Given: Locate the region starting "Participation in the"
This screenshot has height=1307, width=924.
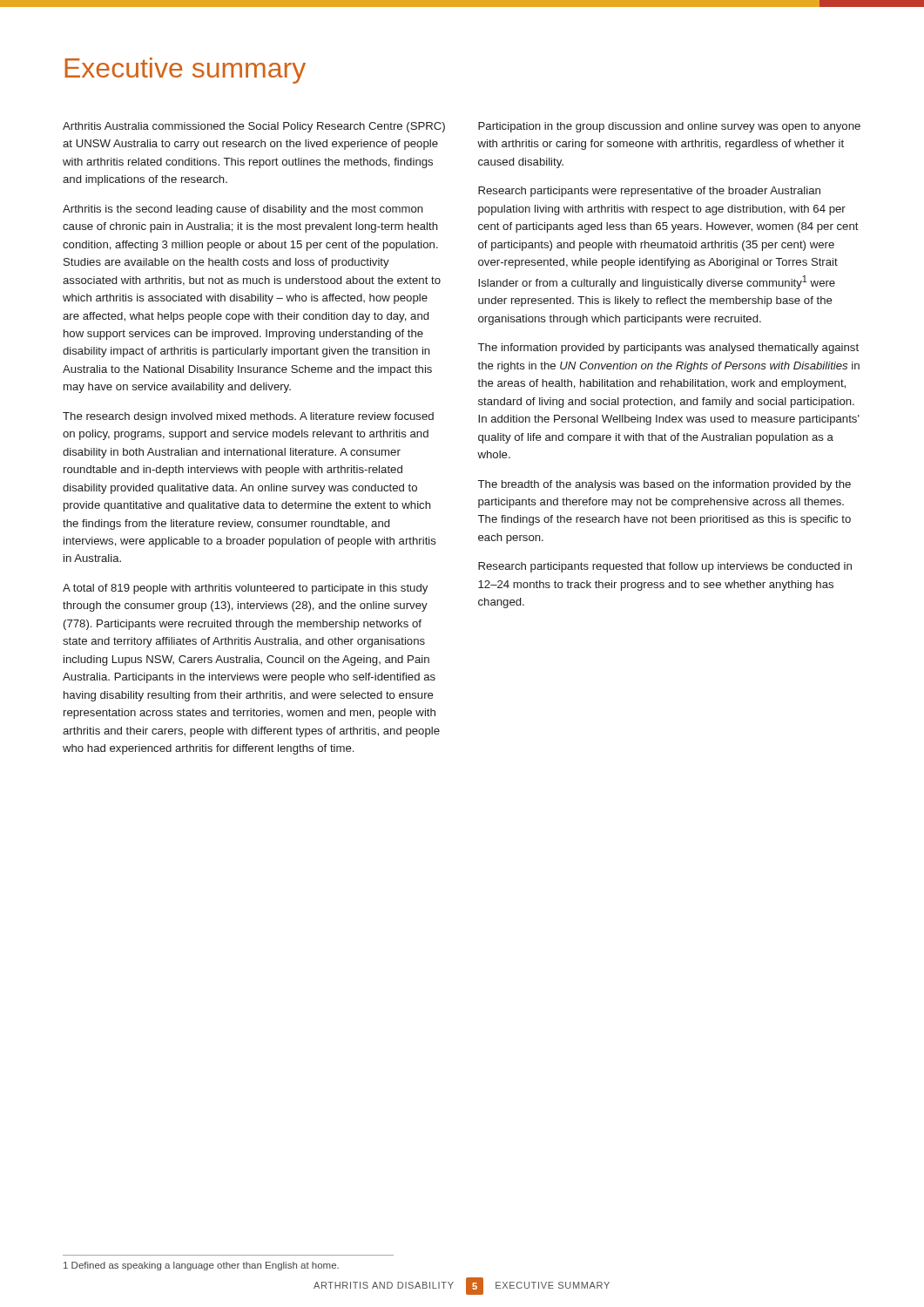Looking at the screenshot, I should point(669,144).
